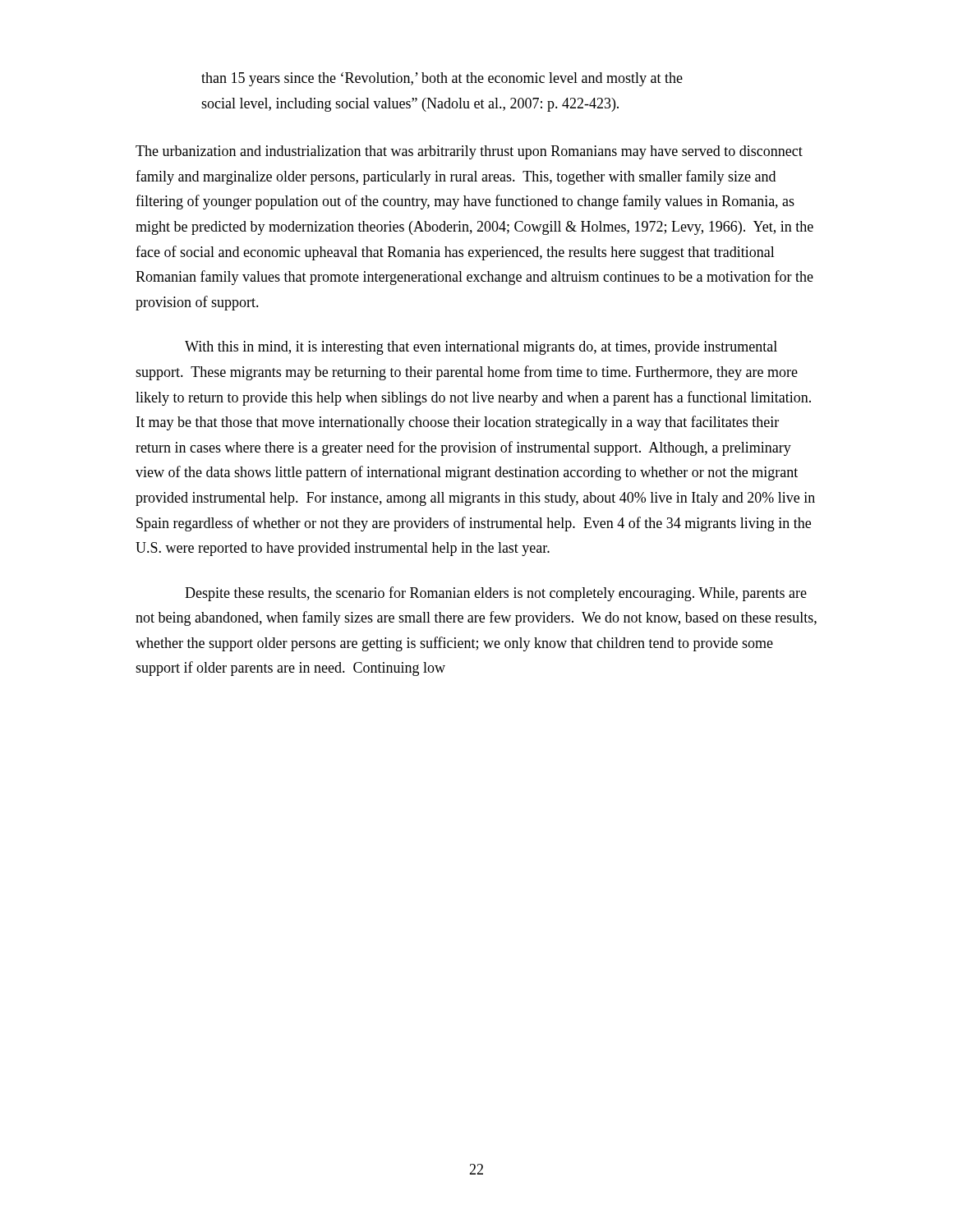Navigate to the region starting "Despite these results, the scenario for Romanian elders"

[476, 630]
